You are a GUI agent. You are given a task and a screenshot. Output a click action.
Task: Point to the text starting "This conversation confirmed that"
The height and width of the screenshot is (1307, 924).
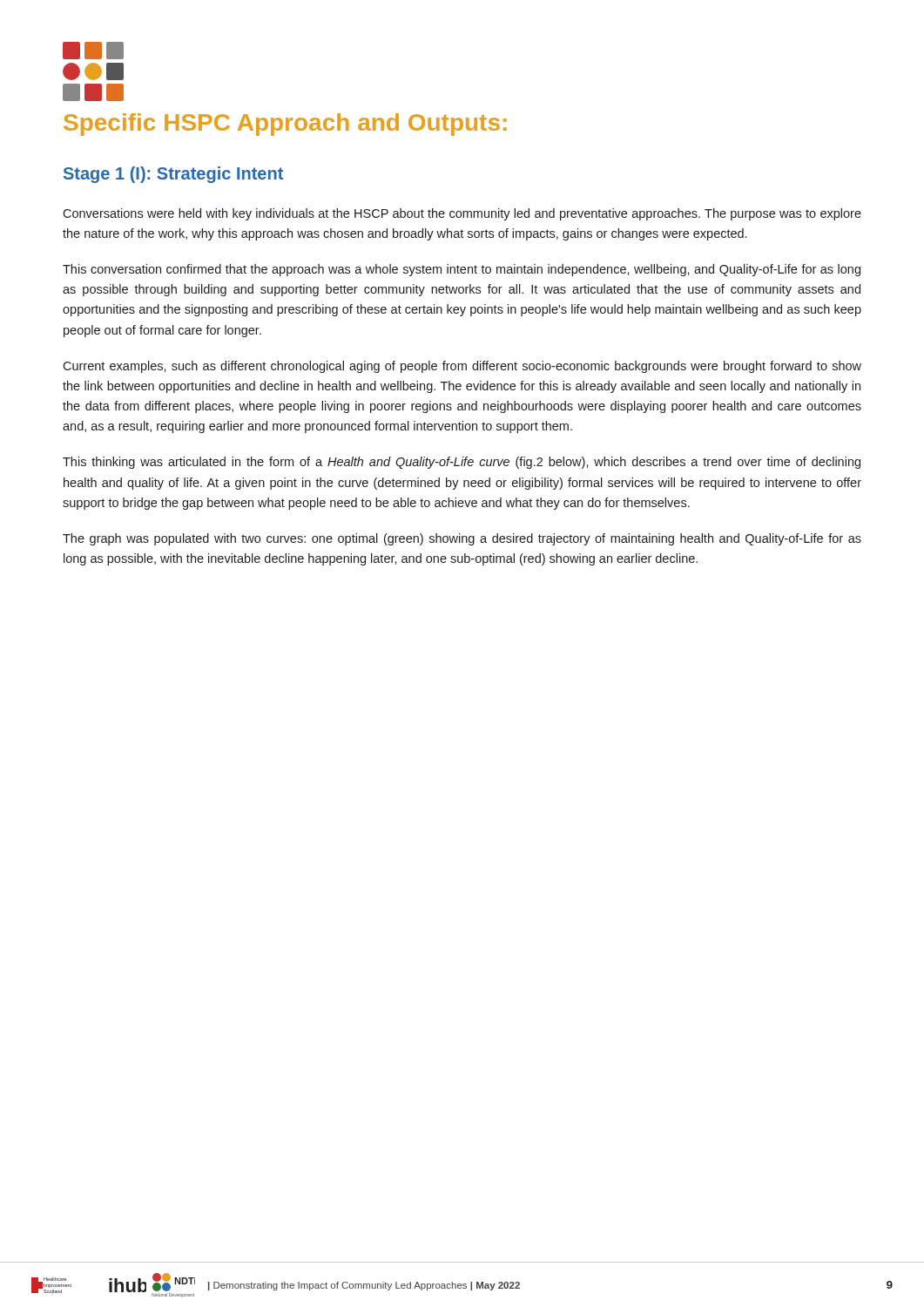point(462,299)
